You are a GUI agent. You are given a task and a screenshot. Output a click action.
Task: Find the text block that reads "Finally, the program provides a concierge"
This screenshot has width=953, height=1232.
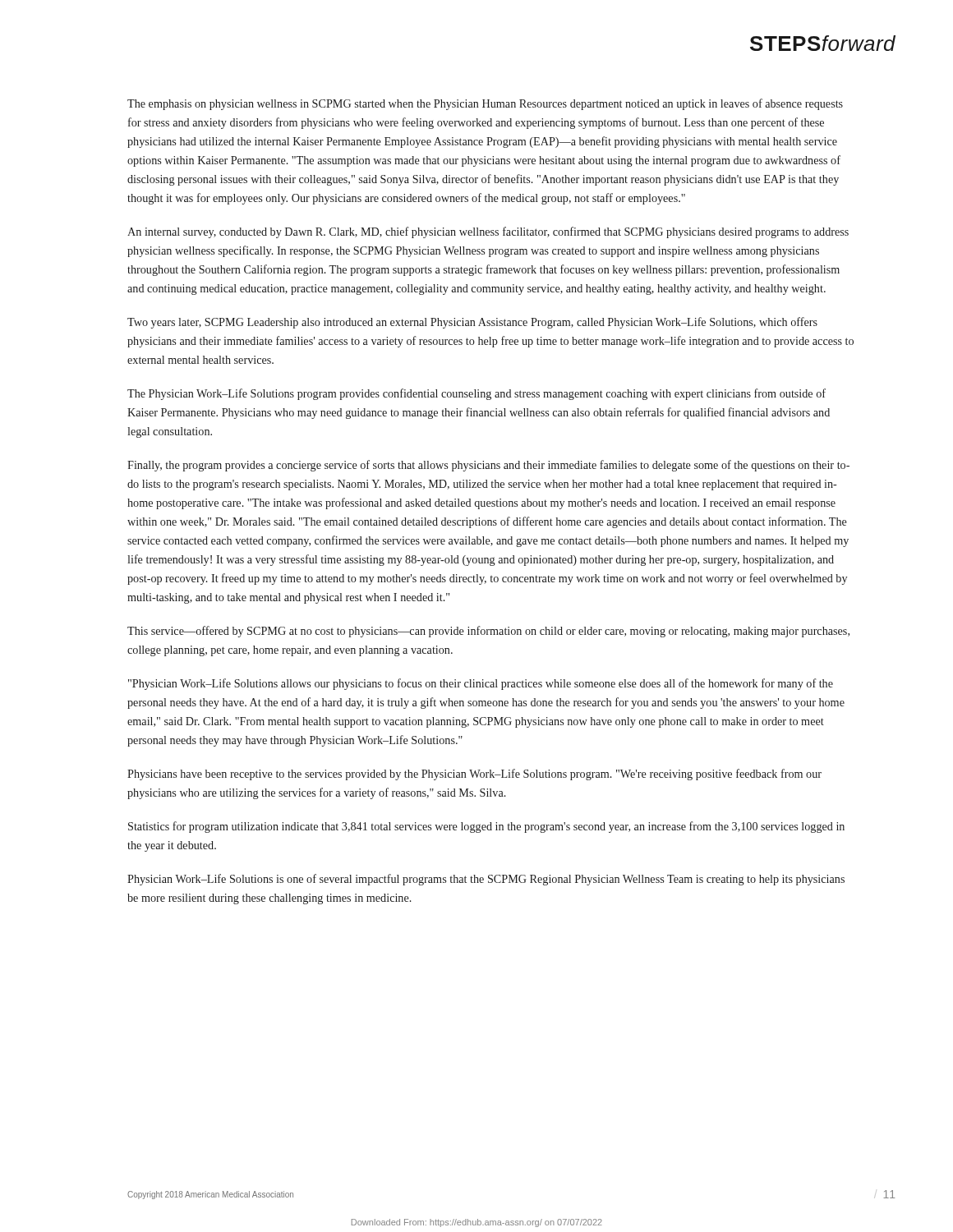point(489,531)
